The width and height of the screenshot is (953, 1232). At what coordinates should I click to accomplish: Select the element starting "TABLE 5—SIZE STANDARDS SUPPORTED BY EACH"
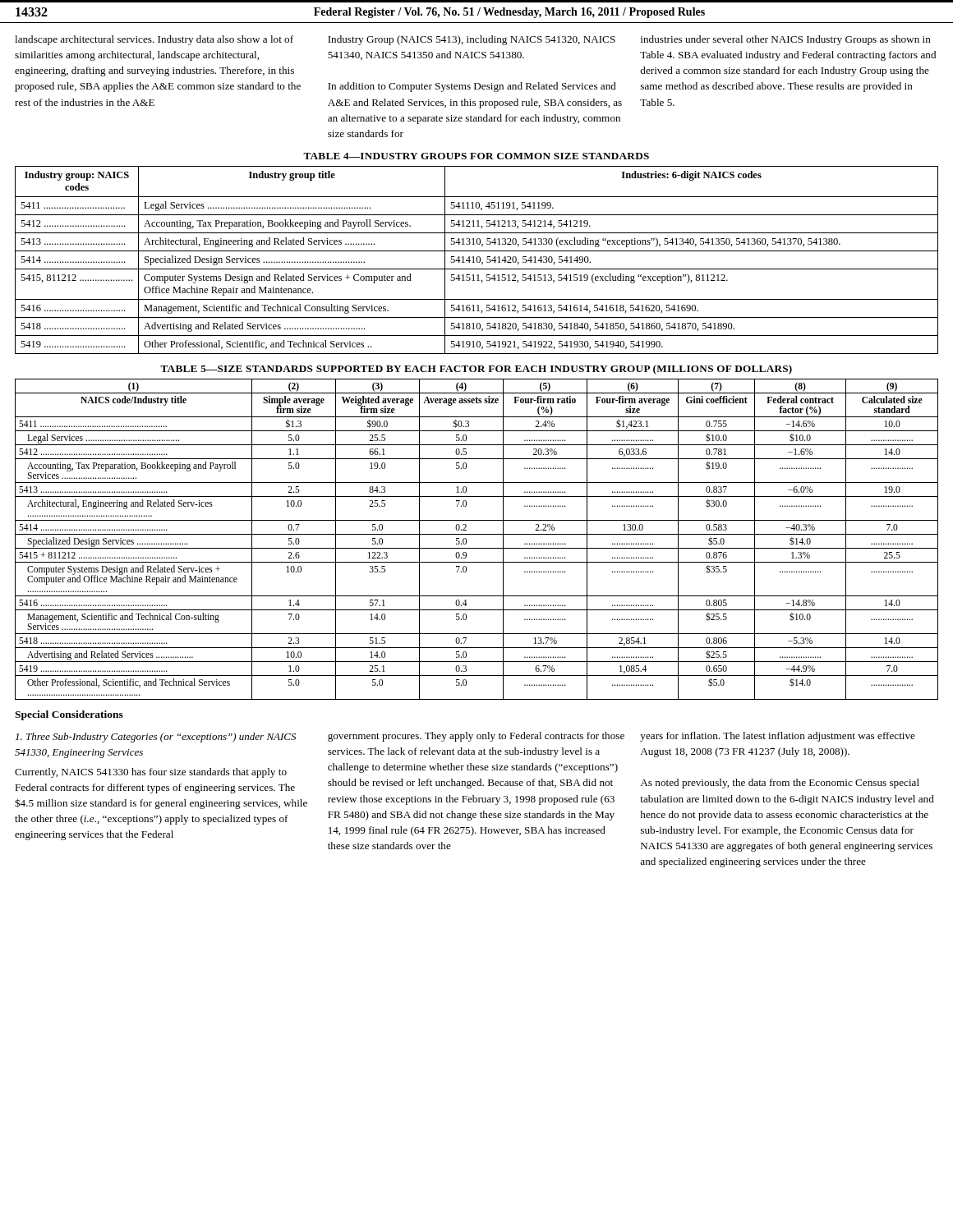coord(476,368)
